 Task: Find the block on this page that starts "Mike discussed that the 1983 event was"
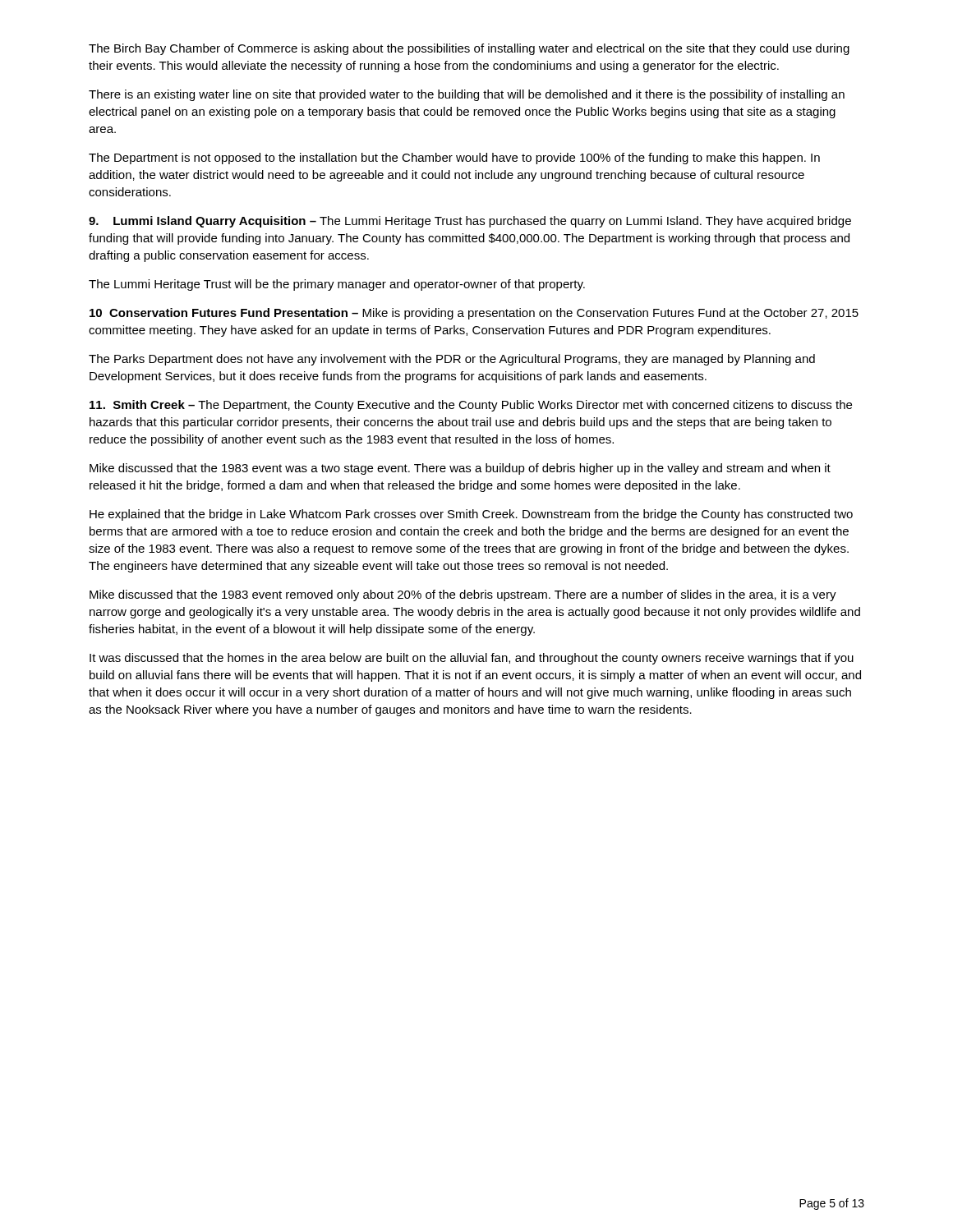click(x=460, y=476)
